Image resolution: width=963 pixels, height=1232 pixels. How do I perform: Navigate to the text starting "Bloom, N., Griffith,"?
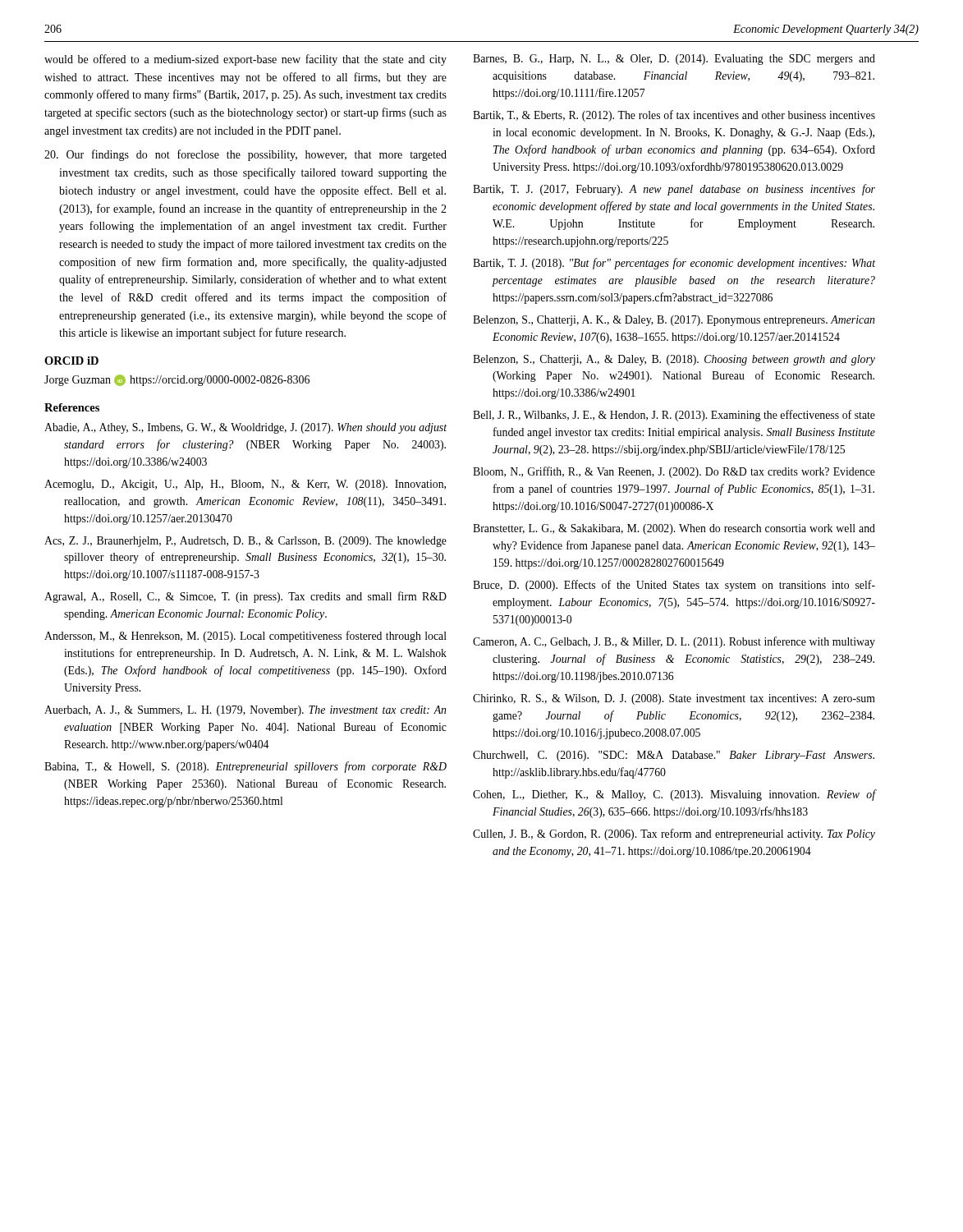point(674,489)
